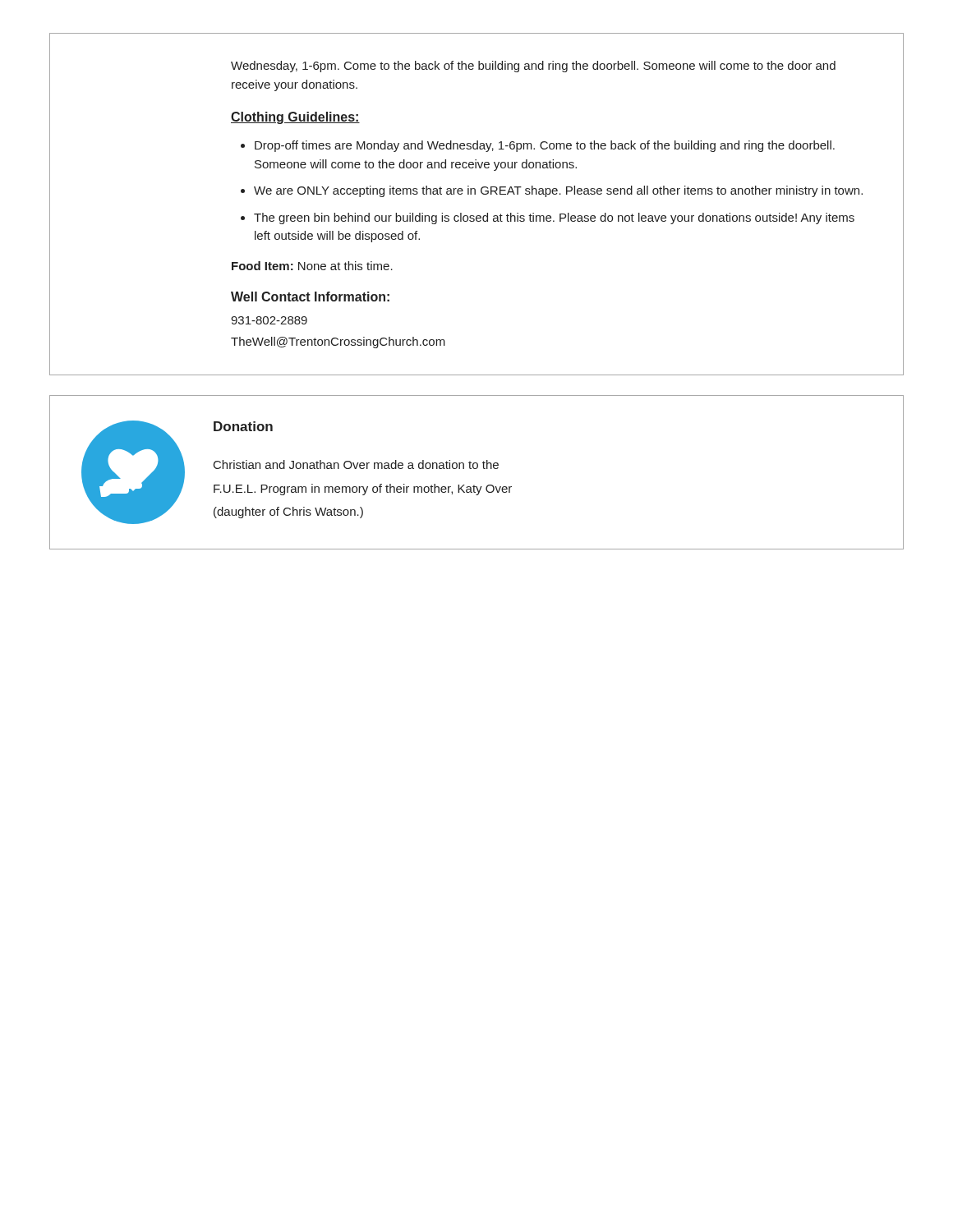953x1232 pixels.
Task: Point to the block starting "The green bin behind our building is"
Action: 554,226
